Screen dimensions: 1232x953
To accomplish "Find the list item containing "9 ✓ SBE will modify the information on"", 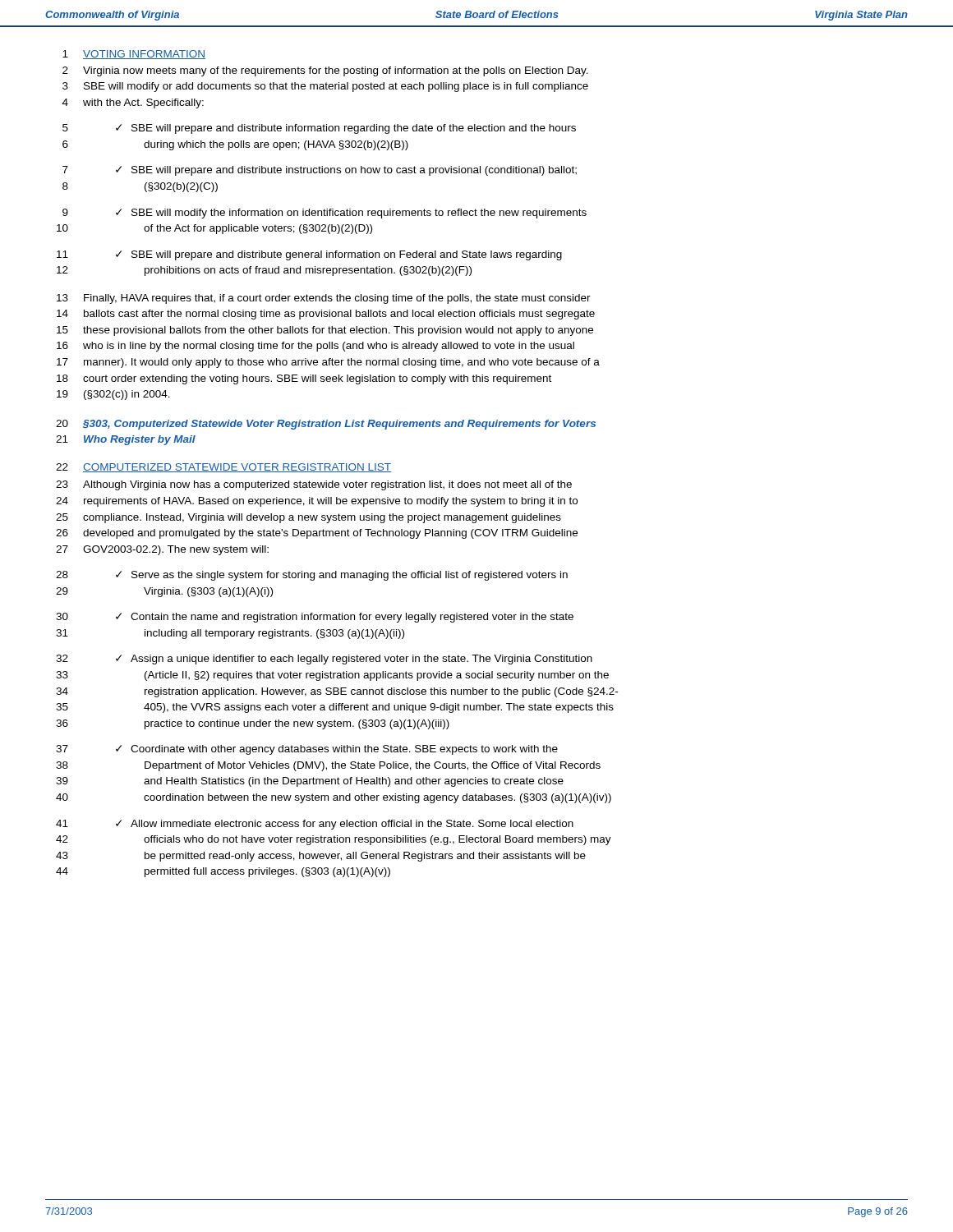I will click(476, 212).
